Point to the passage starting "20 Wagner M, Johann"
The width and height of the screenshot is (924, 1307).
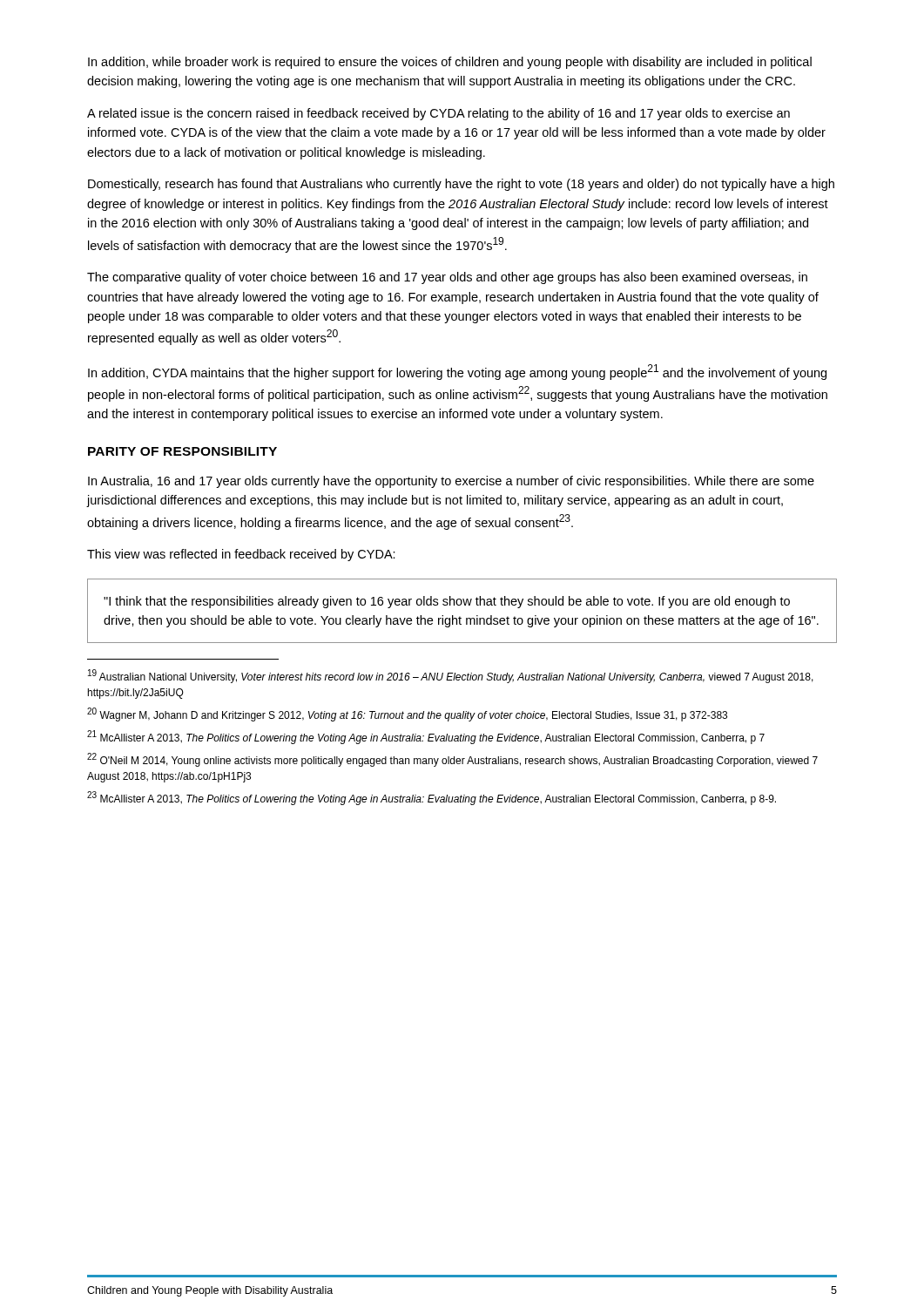pos(407,714)
